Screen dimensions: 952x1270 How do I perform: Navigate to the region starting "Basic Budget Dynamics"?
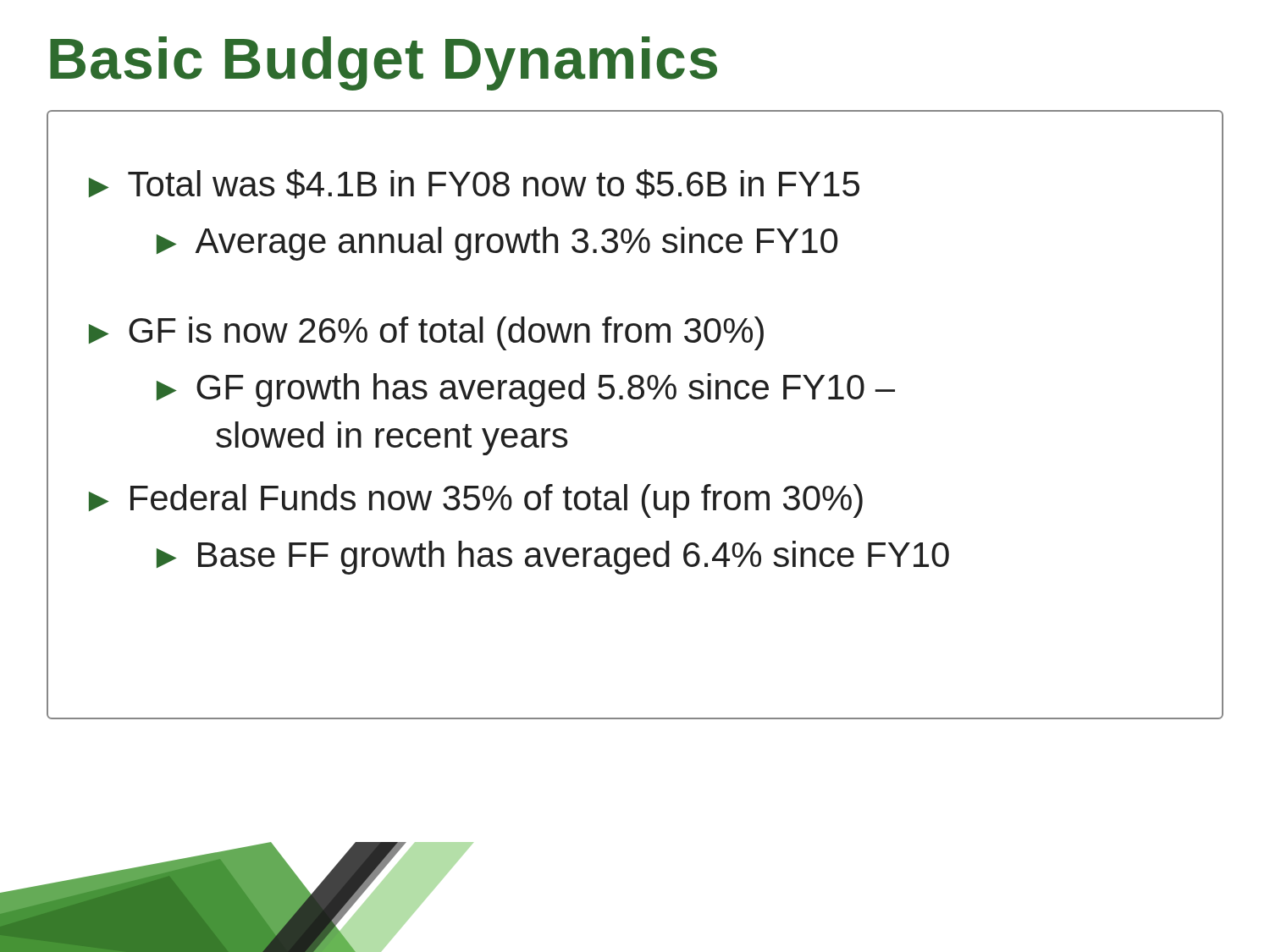383,58
